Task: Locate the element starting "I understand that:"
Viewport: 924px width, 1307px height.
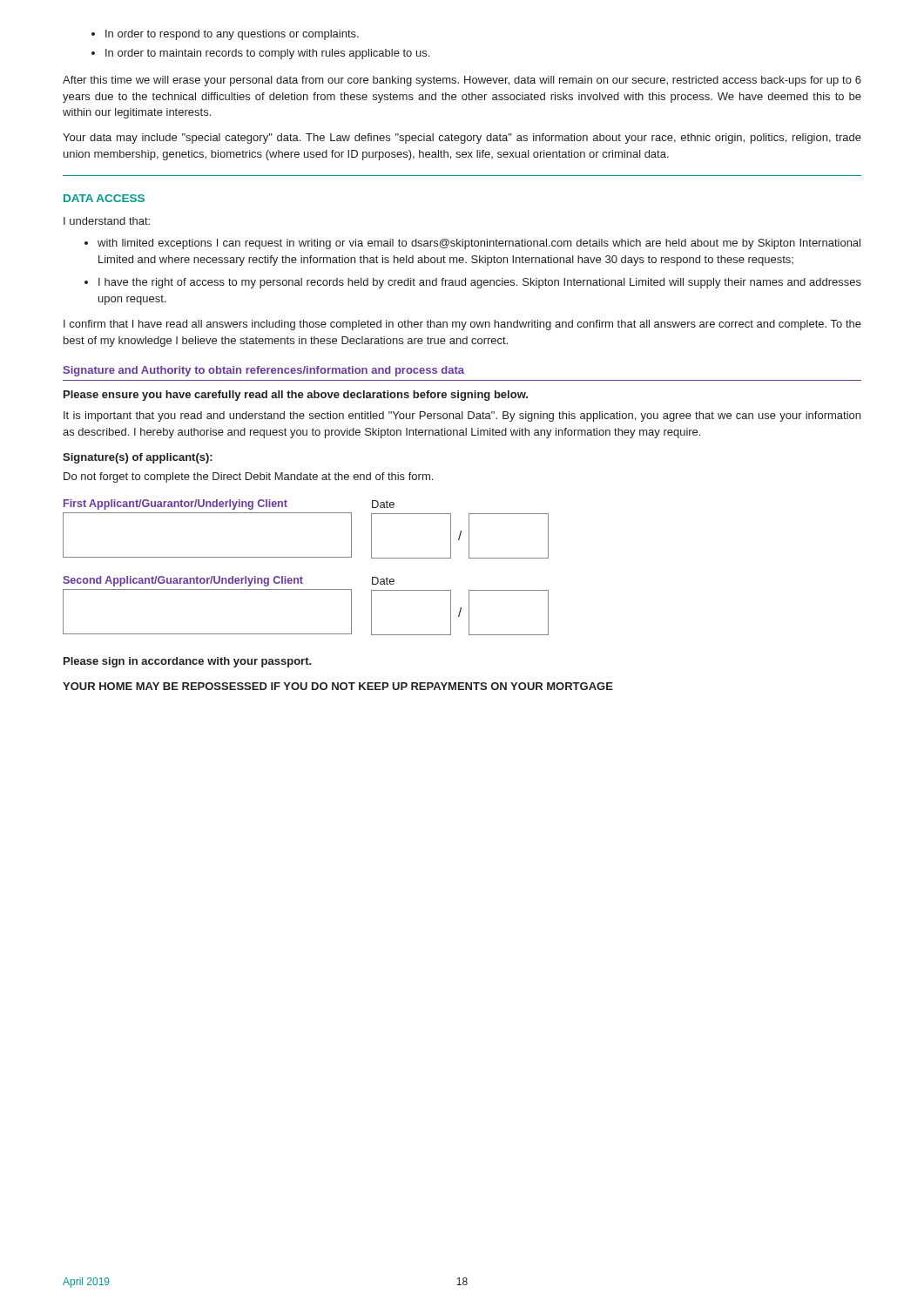Action: point(107,221)
